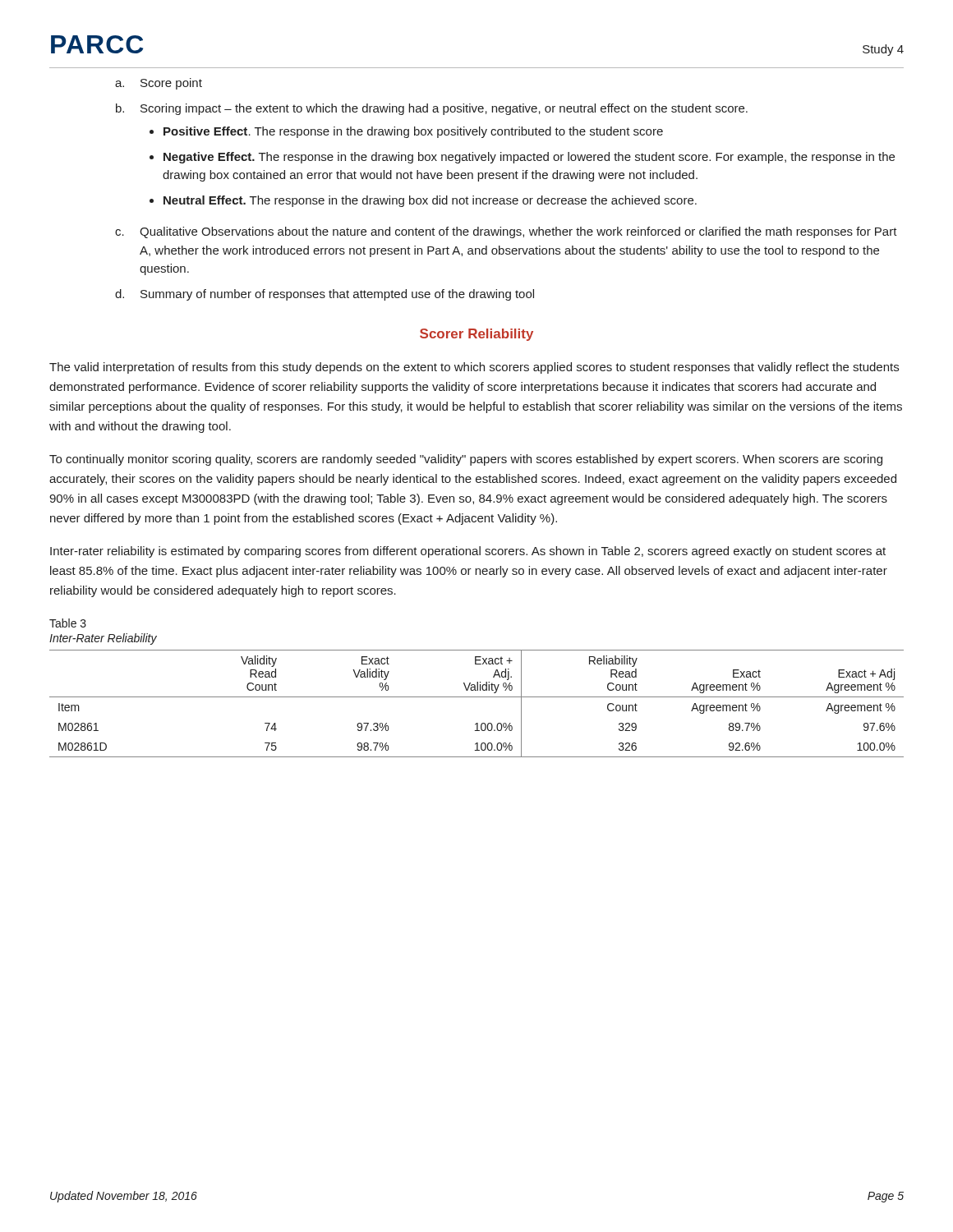Click on the section header that says "Scorer Reliability"

[476, 334]
